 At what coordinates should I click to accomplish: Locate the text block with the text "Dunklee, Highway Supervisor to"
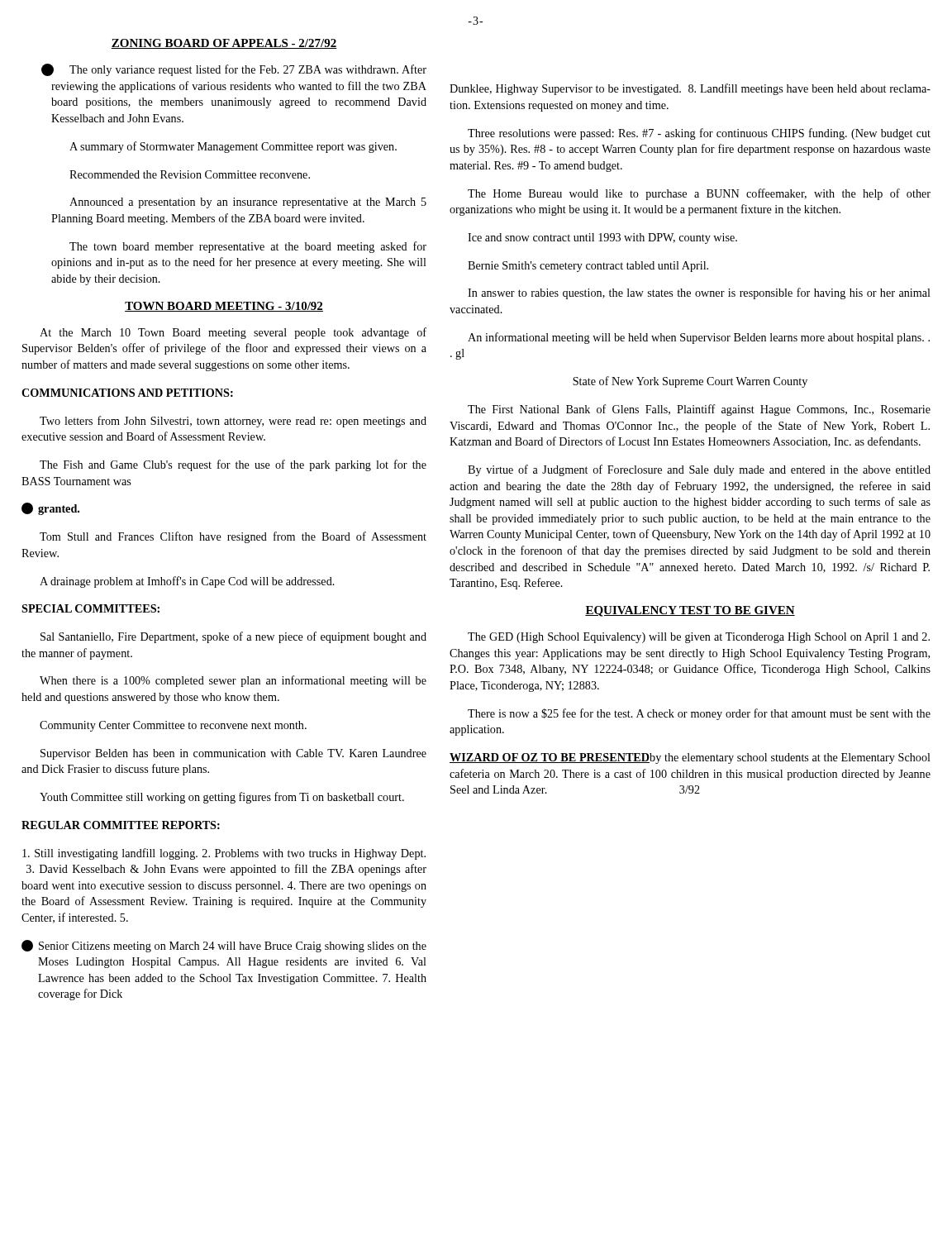click(x=690, y=222)
